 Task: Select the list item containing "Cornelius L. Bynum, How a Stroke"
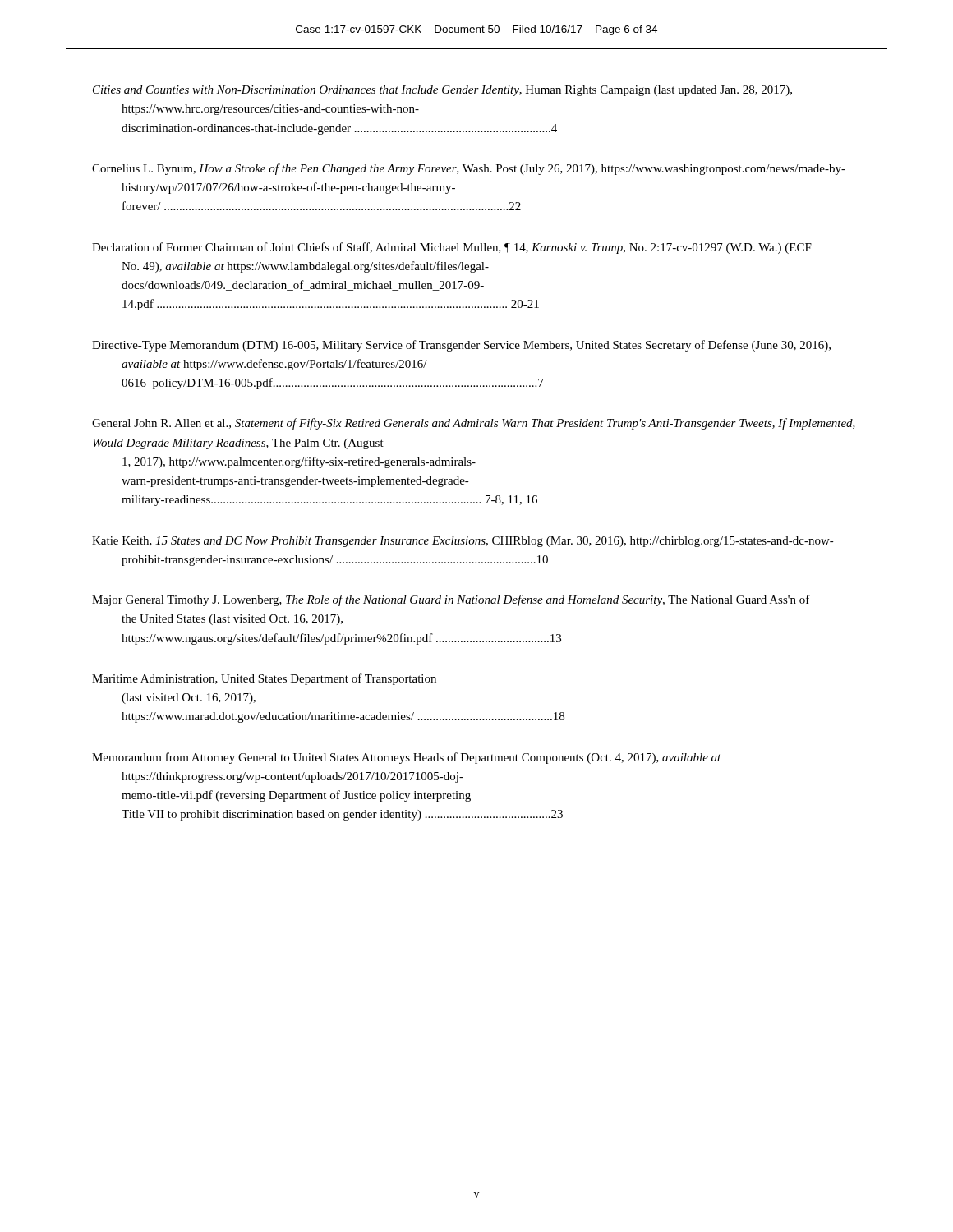[469, 169]
